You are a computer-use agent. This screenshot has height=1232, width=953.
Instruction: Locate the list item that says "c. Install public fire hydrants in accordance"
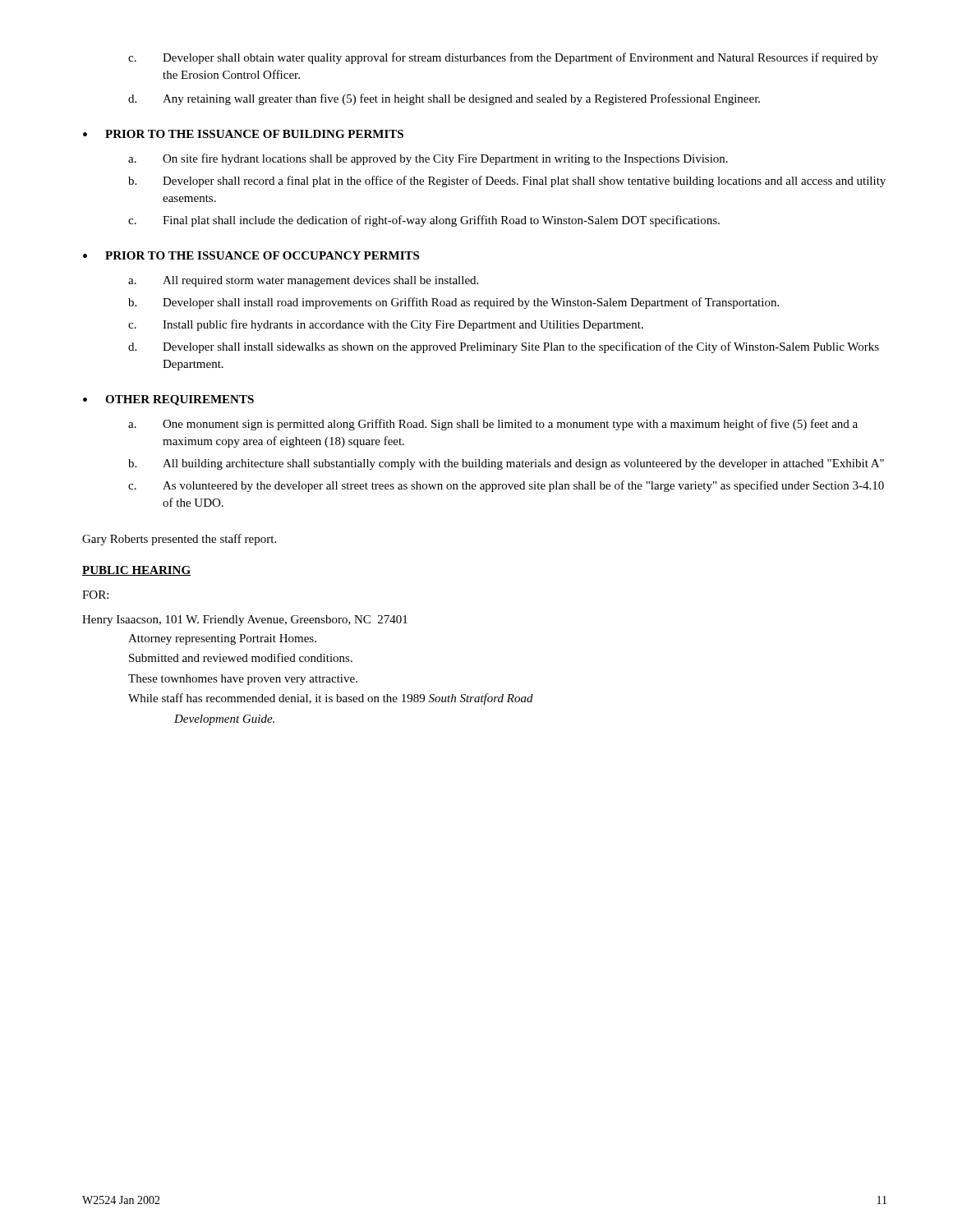pos(386,325)
